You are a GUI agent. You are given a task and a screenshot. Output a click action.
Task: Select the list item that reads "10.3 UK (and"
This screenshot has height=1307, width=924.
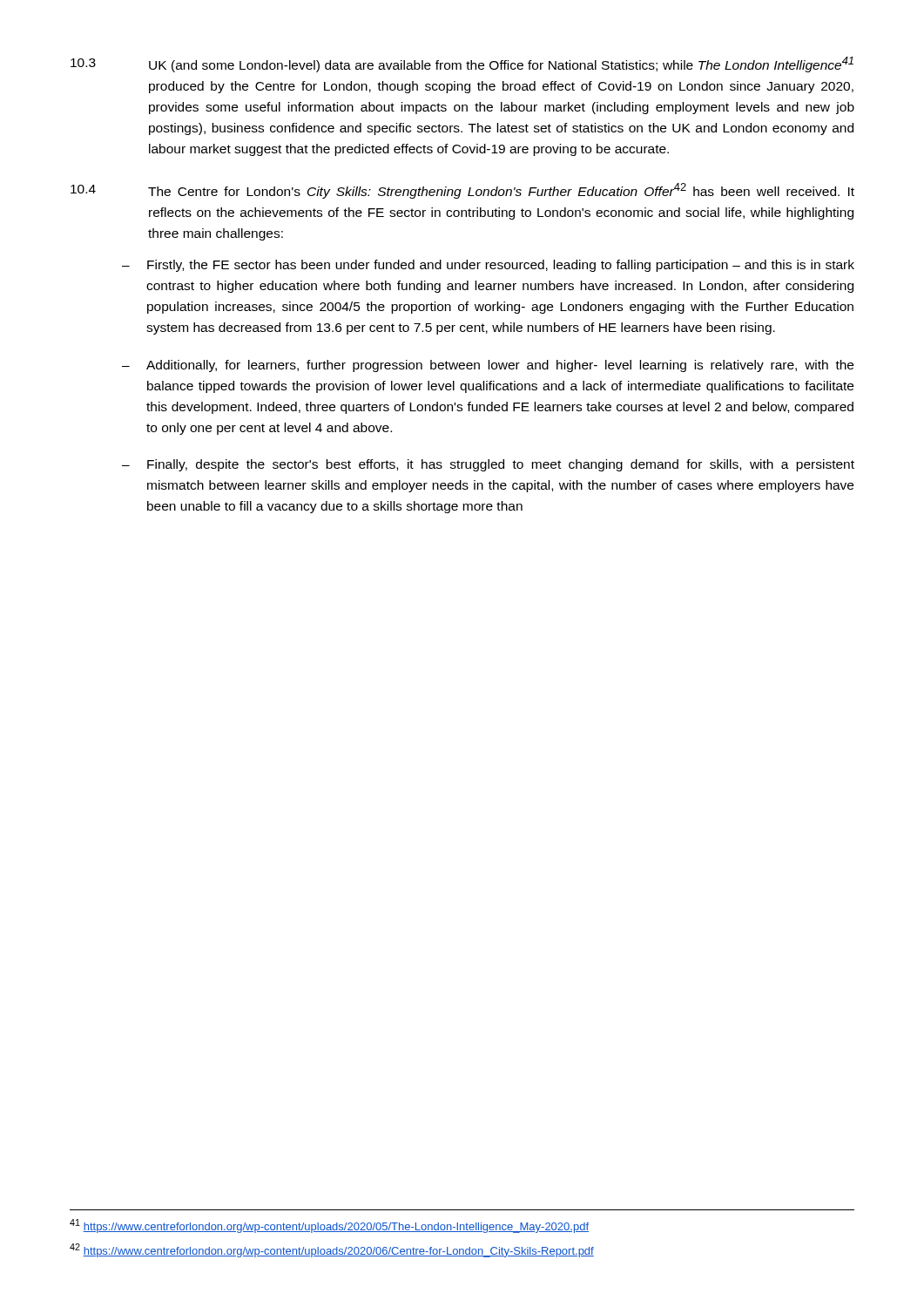tap(462, 106)
